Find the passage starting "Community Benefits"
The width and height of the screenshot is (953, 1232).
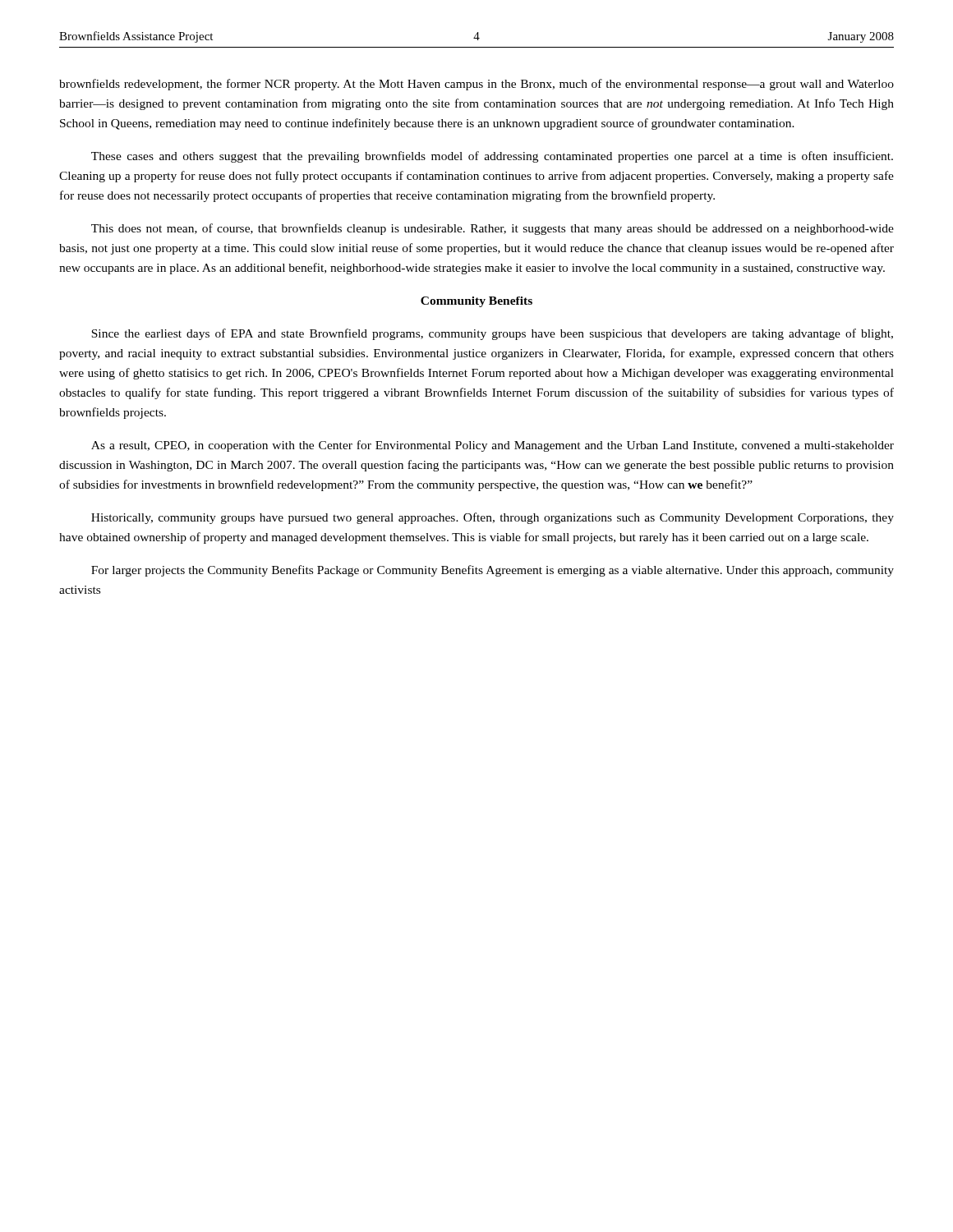tap(476, 300)
